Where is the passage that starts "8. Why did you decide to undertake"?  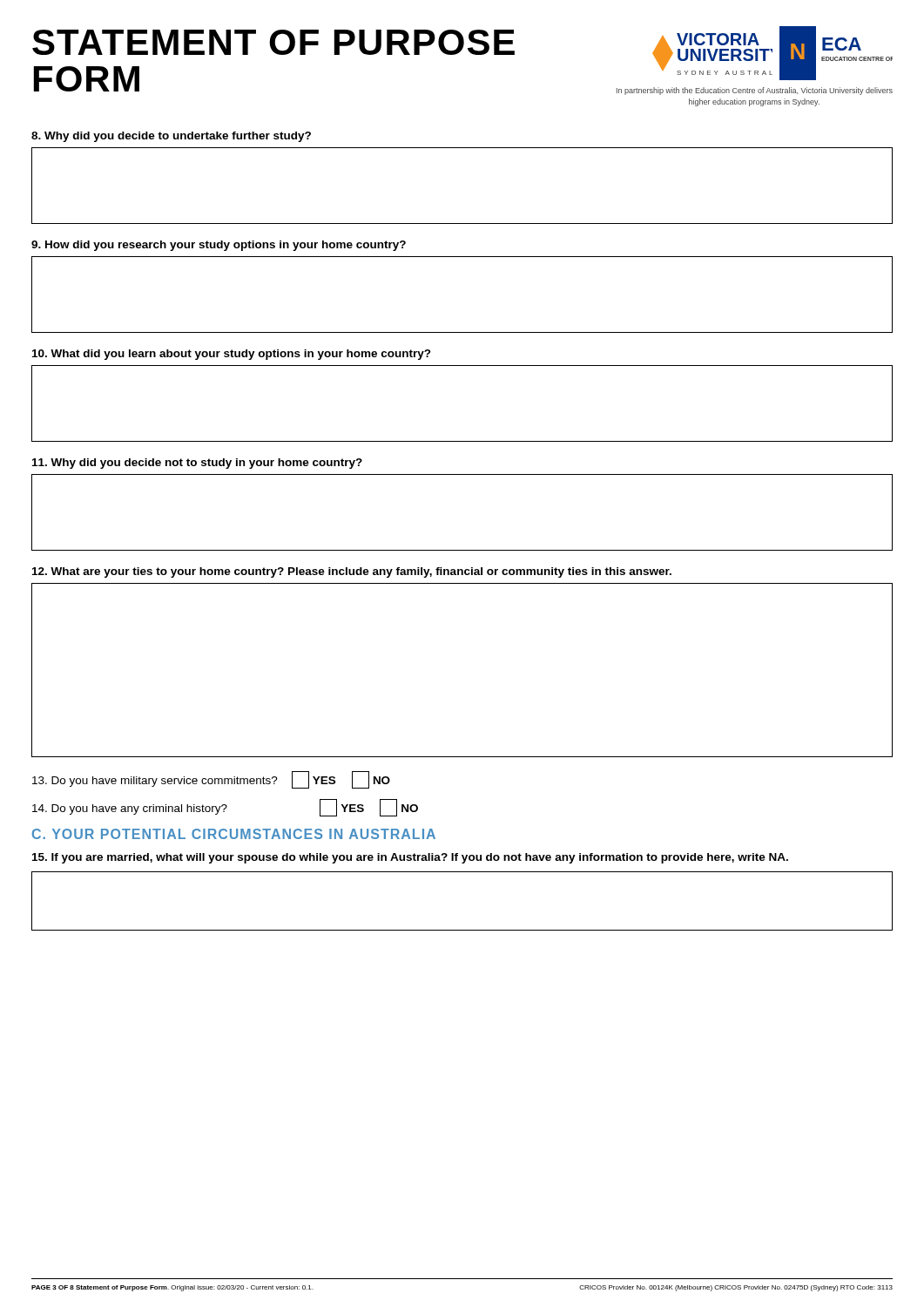(x=171, y=136)
